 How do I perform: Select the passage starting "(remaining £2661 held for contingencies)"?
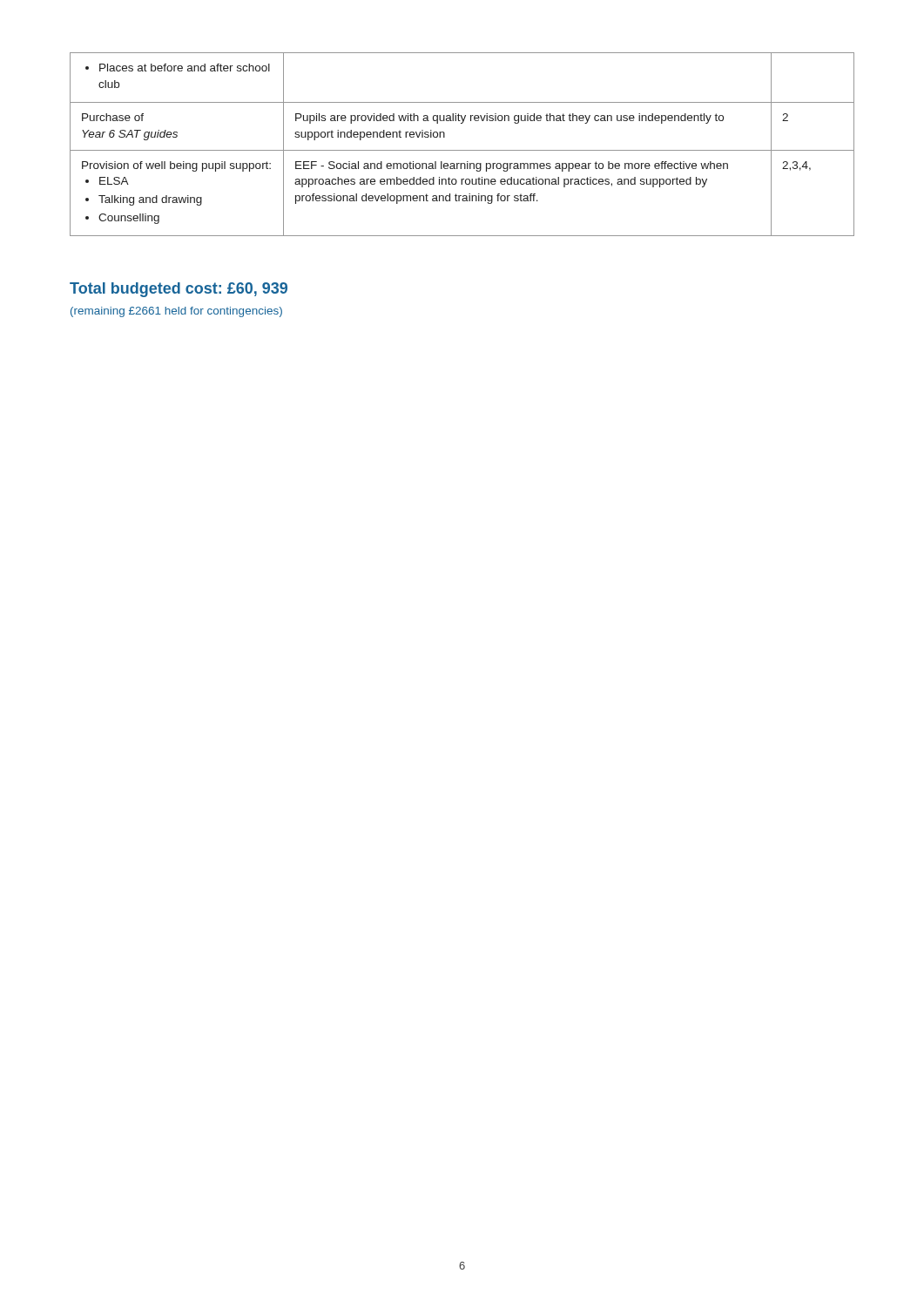click(176, 312)
